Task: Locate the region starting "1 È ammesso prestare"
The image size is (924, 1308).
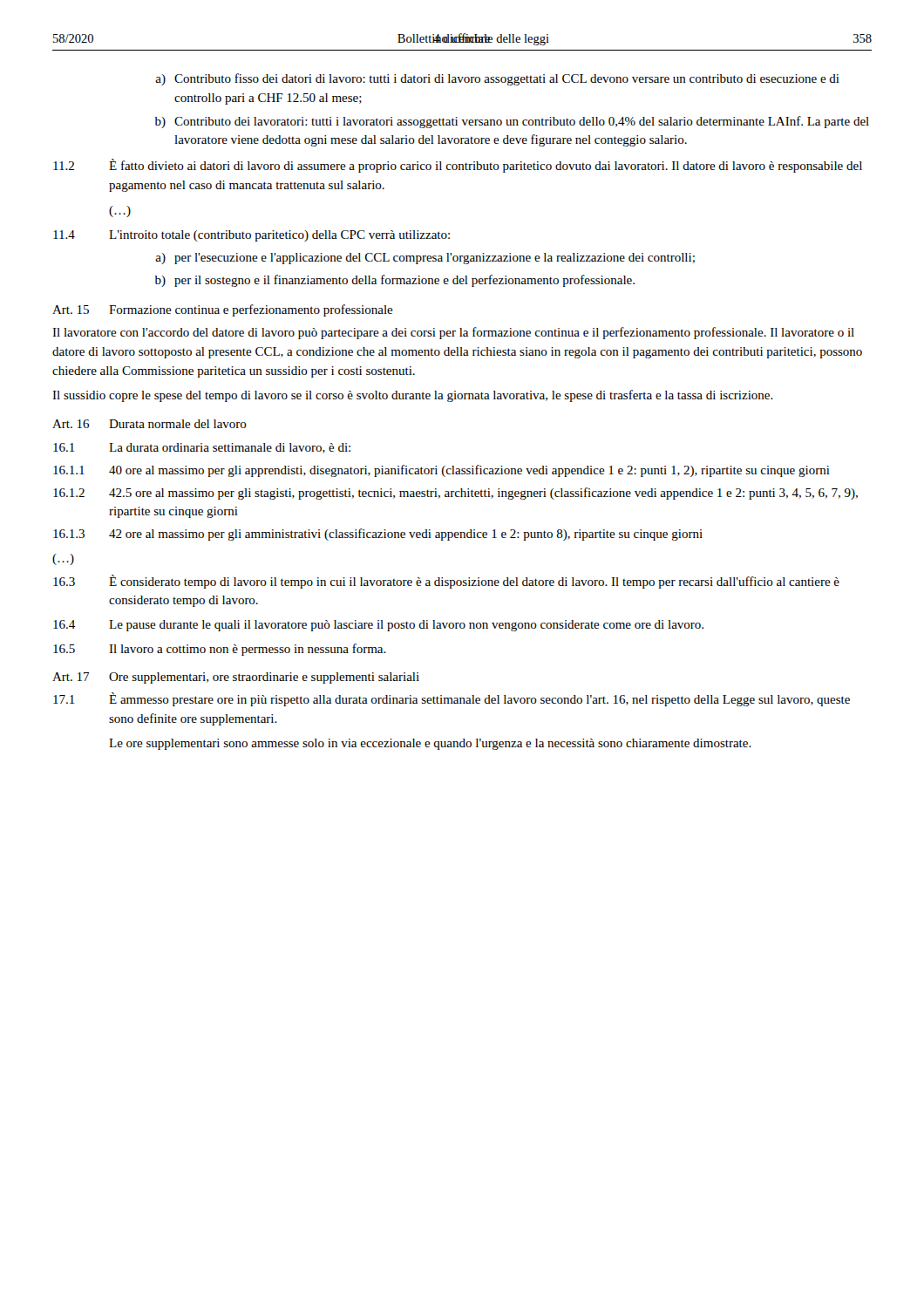Action: pos(462,710)
